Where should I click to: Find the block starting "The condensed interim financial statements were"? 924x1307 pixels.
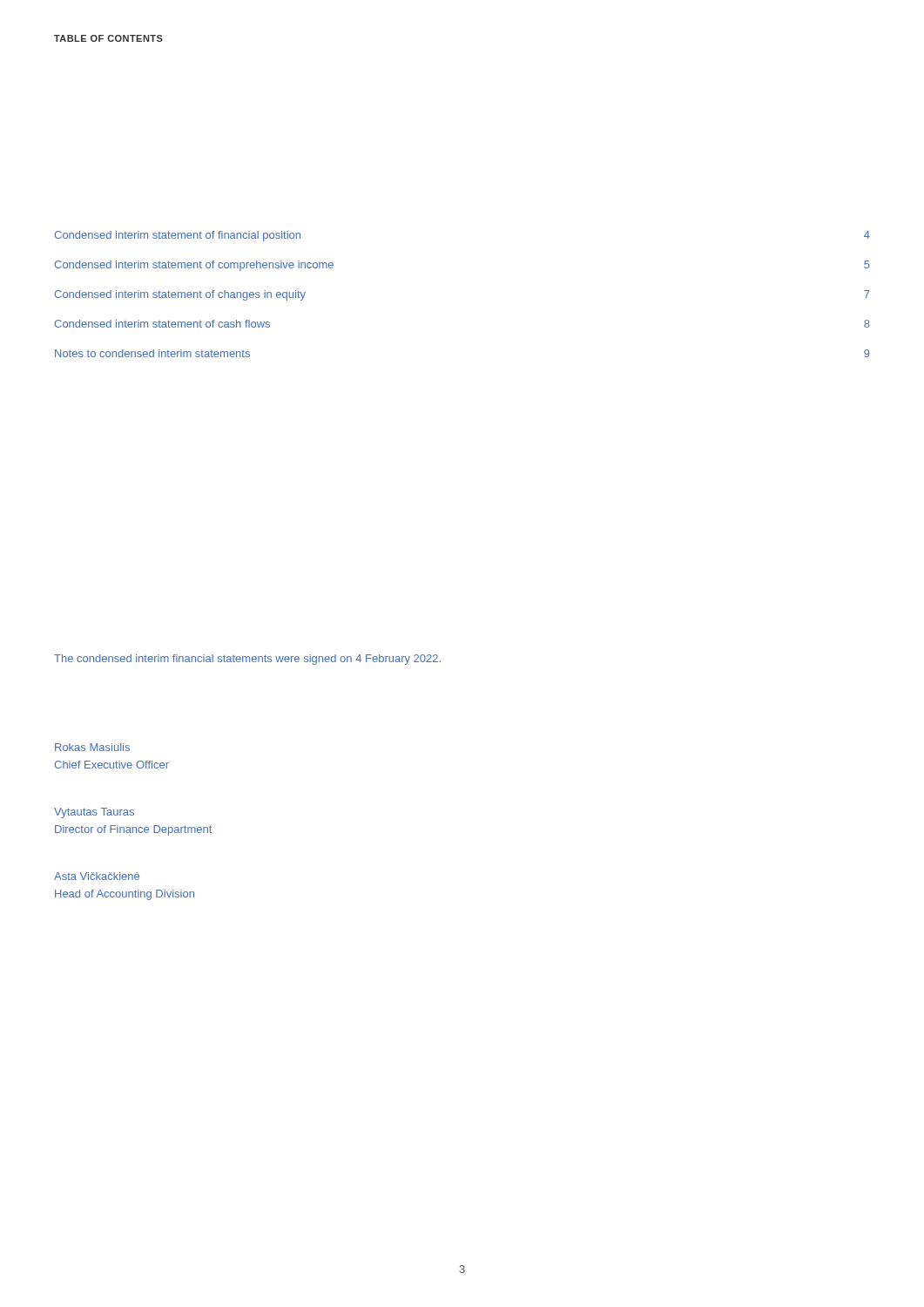(x=248, y=658)
